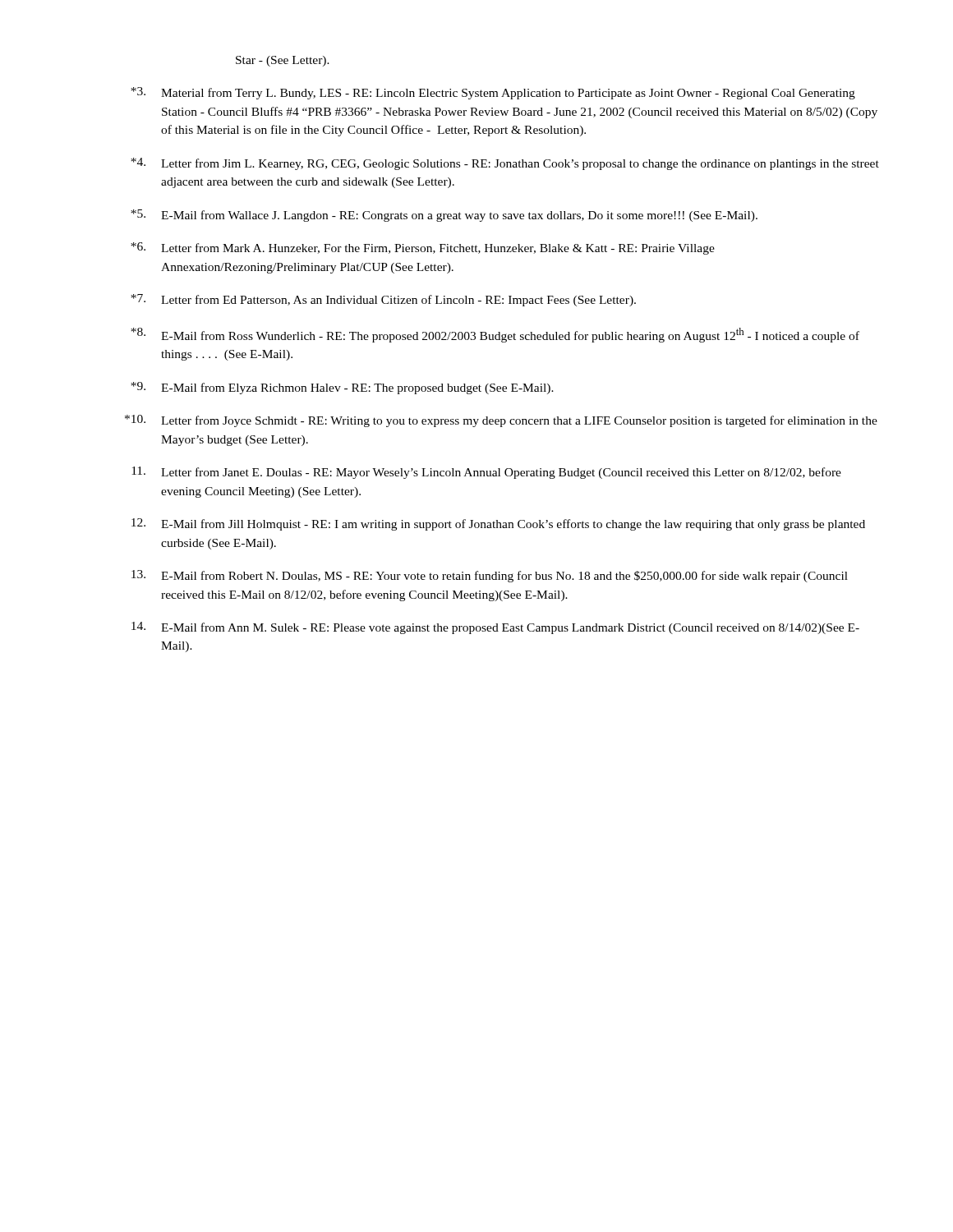Navigate to the passage starting "11. Letter from Janet E. Doulas"
The width and height of the screenshot is (953, 1232).
click(x=484, y=482)
